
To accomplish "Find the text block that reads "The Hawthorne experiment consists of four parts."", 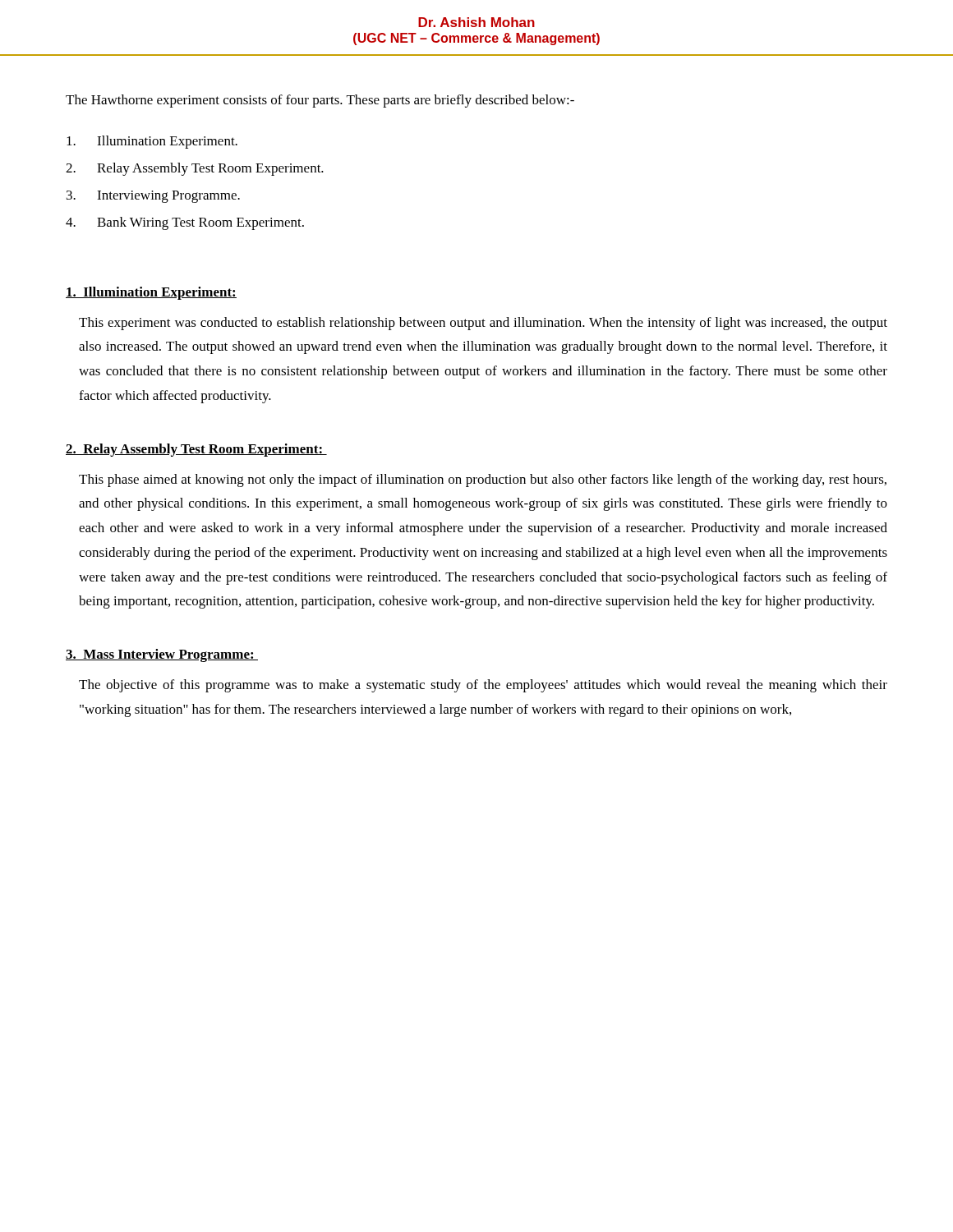I will 320,100.
